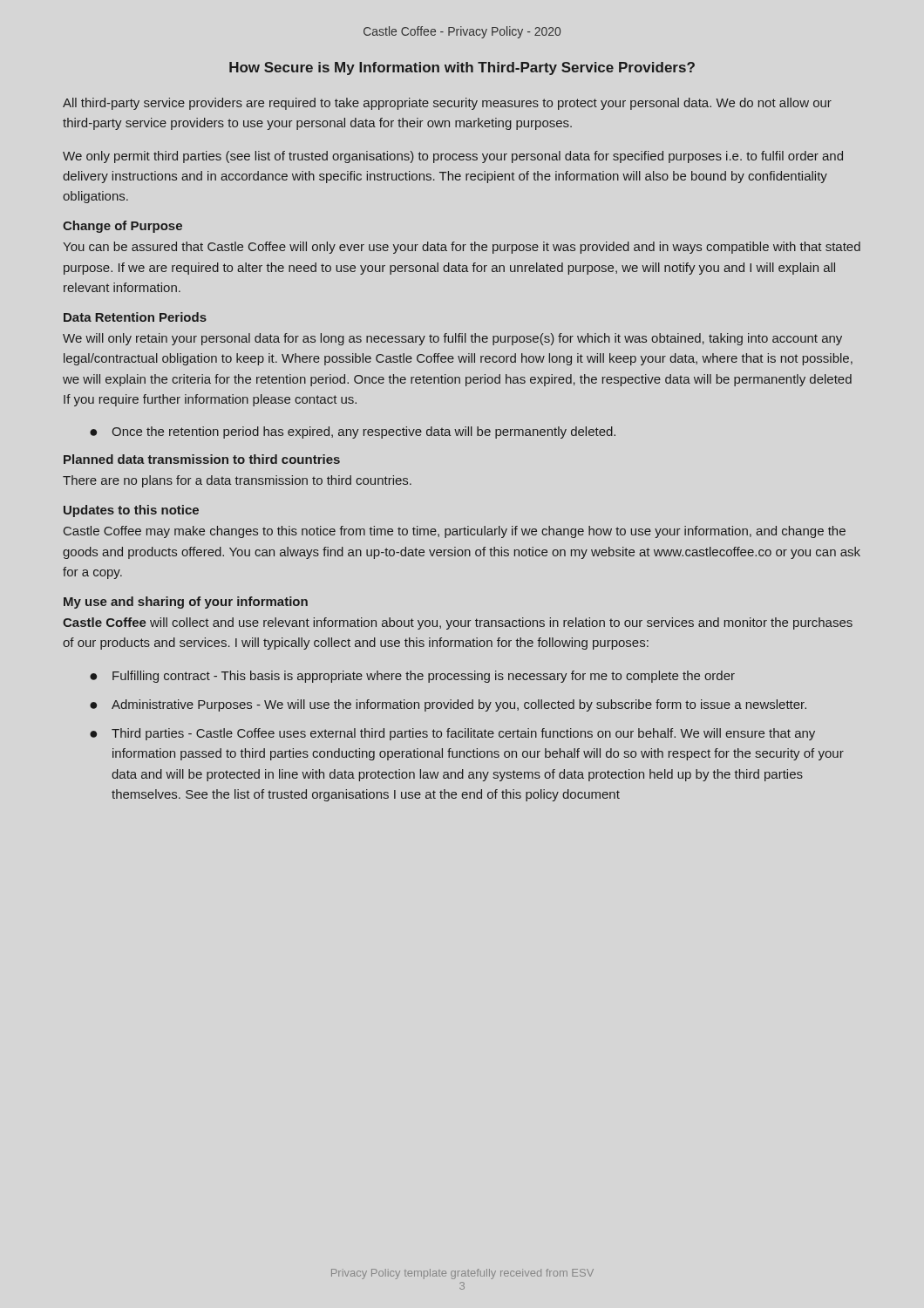Navigate to the region starting "We will only retain your personal data"
This screenshot has width=924, height=1308.
pos(458,368)
